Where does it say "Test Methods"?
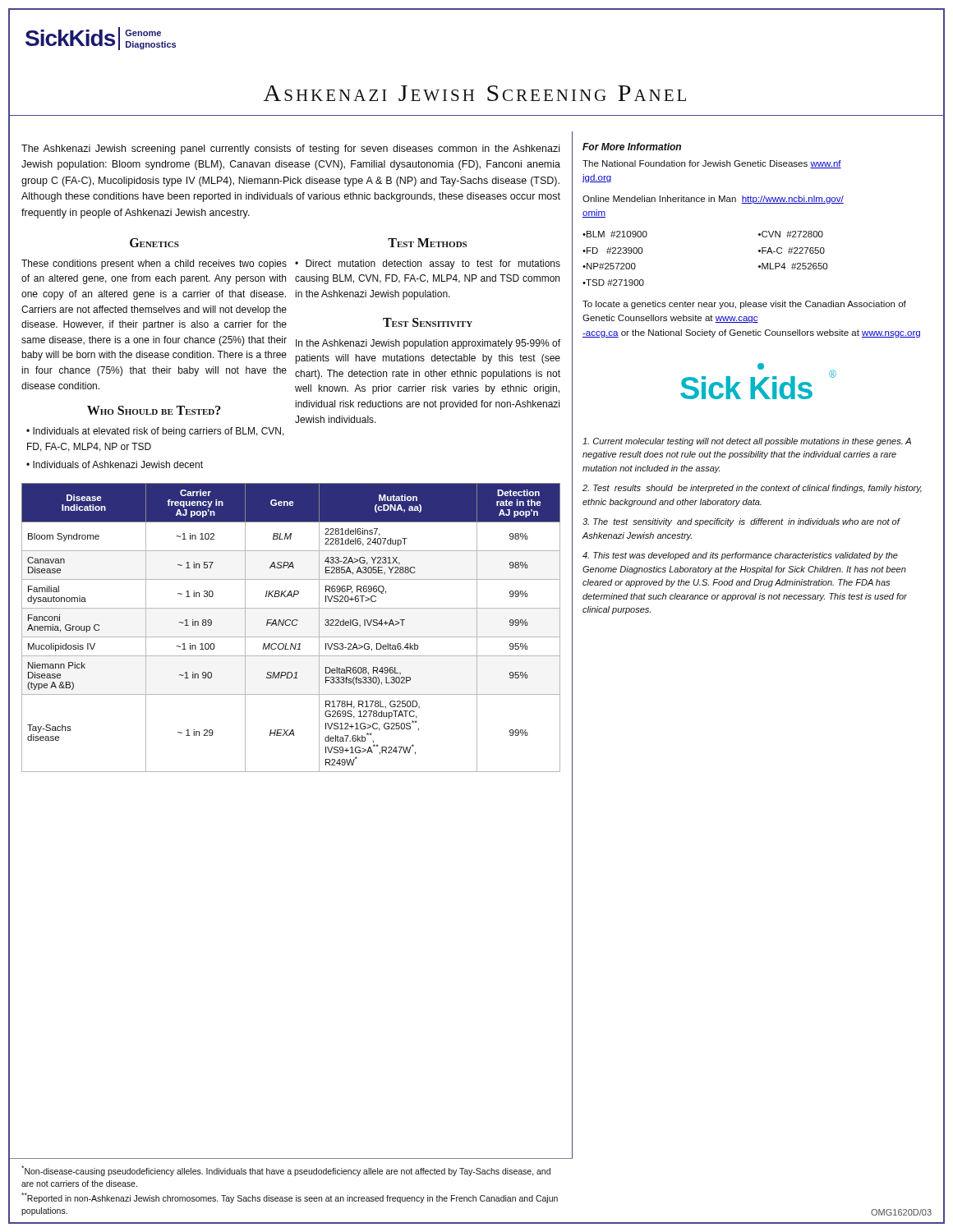 click(428, 243)
